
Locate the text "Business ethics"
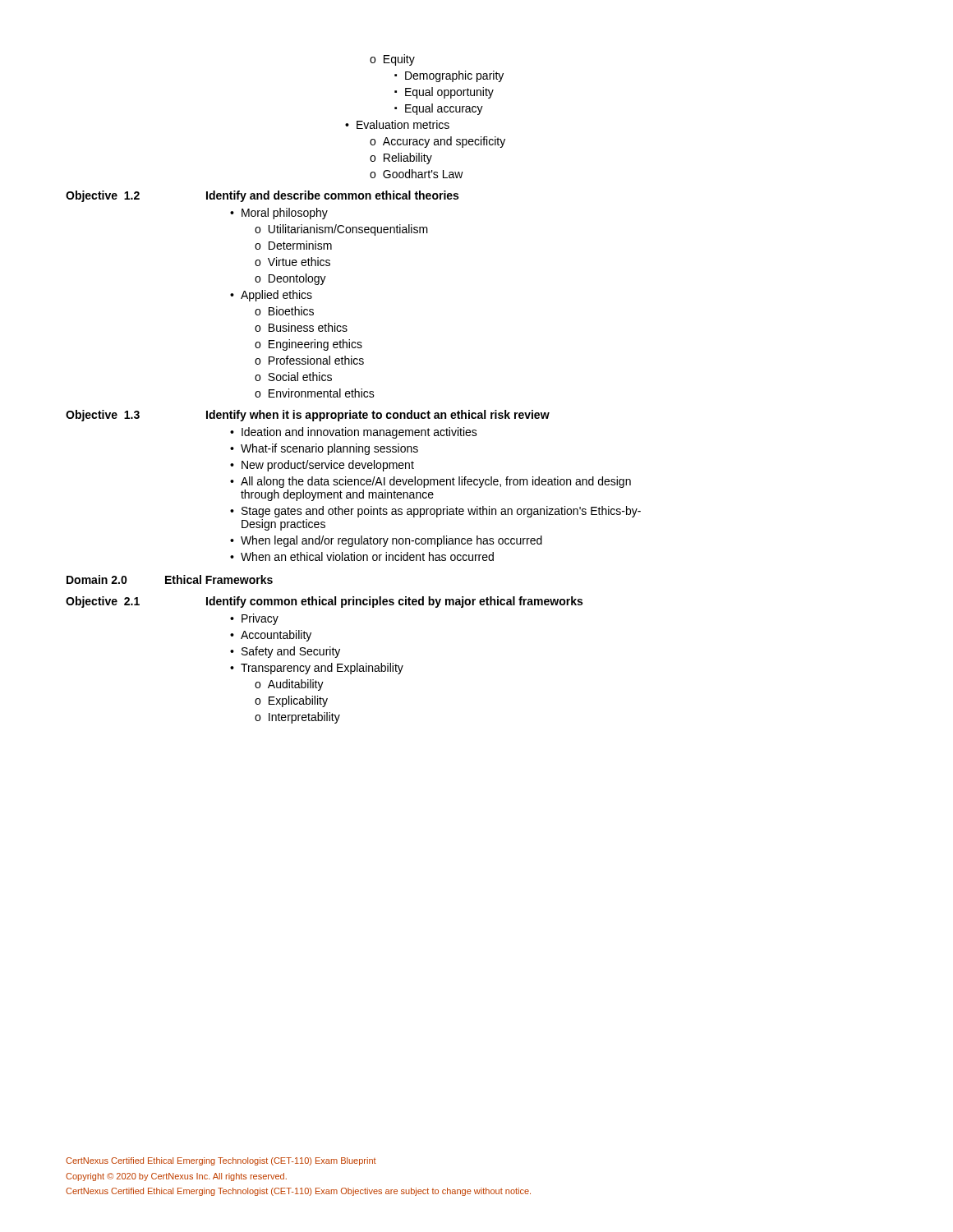click(301, 327)
